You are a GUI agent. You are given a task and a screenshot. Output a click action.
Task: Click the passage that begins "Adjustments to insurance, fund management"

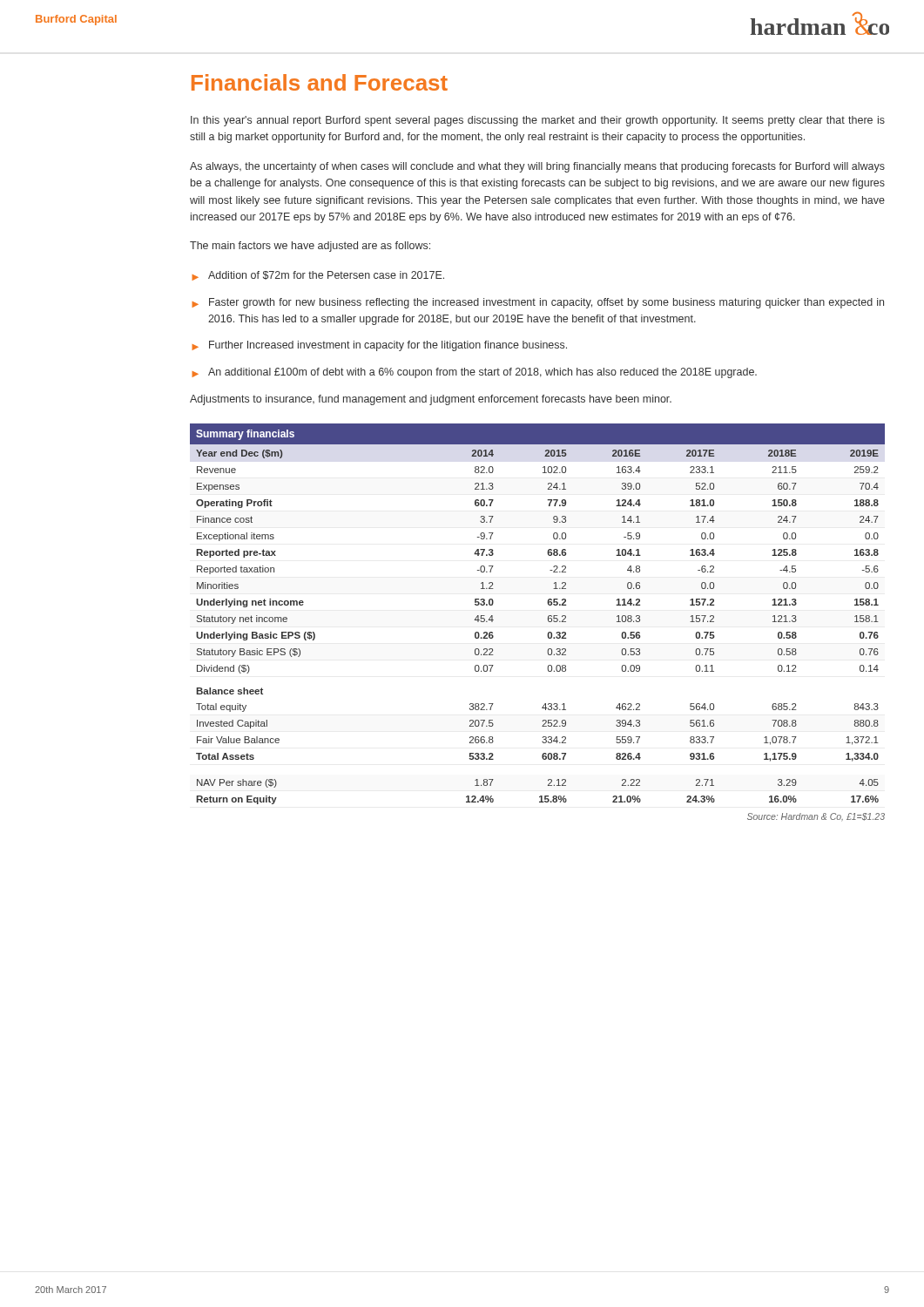431,399
